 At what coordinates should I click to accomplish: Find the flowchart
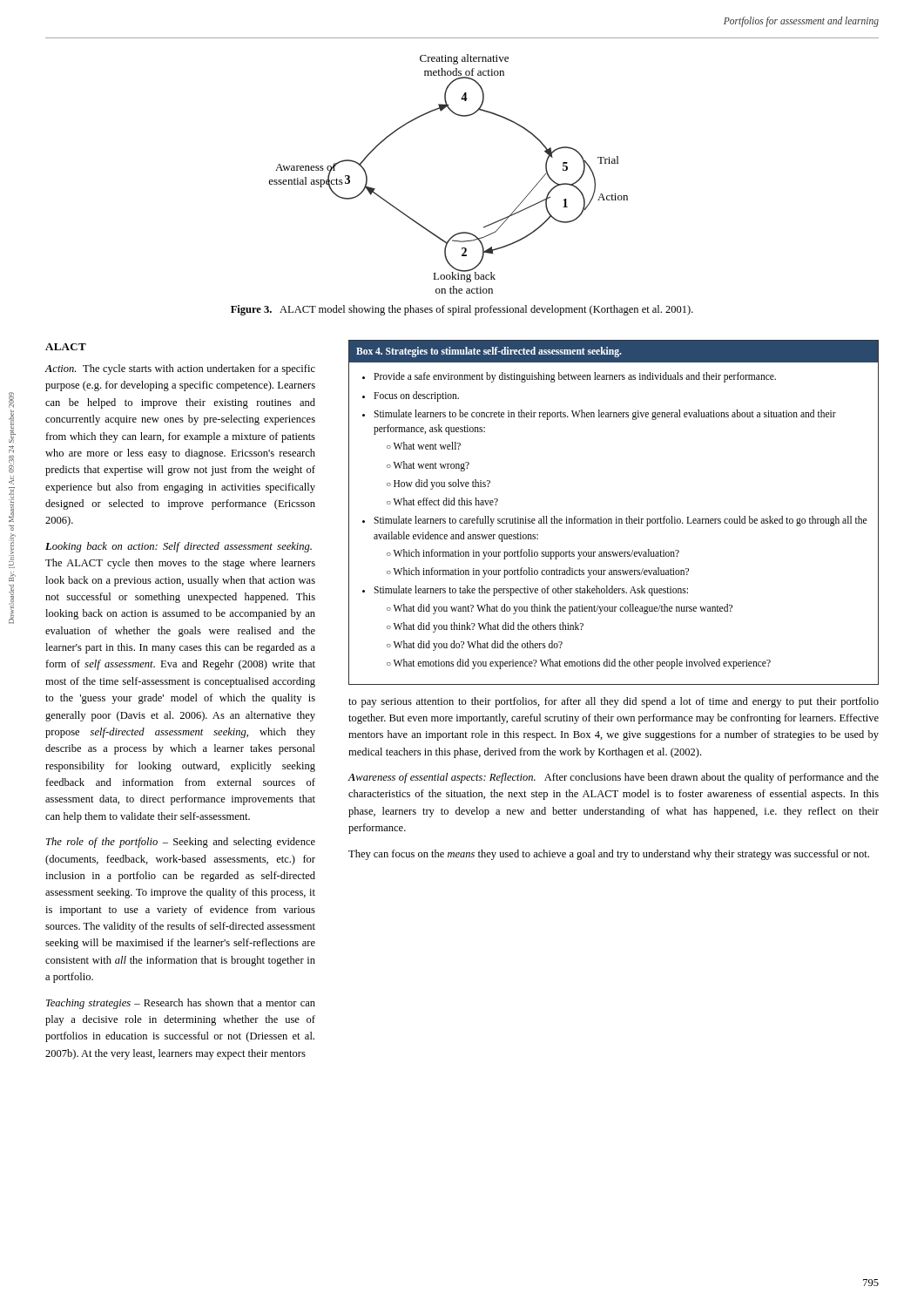coord(462,173)
